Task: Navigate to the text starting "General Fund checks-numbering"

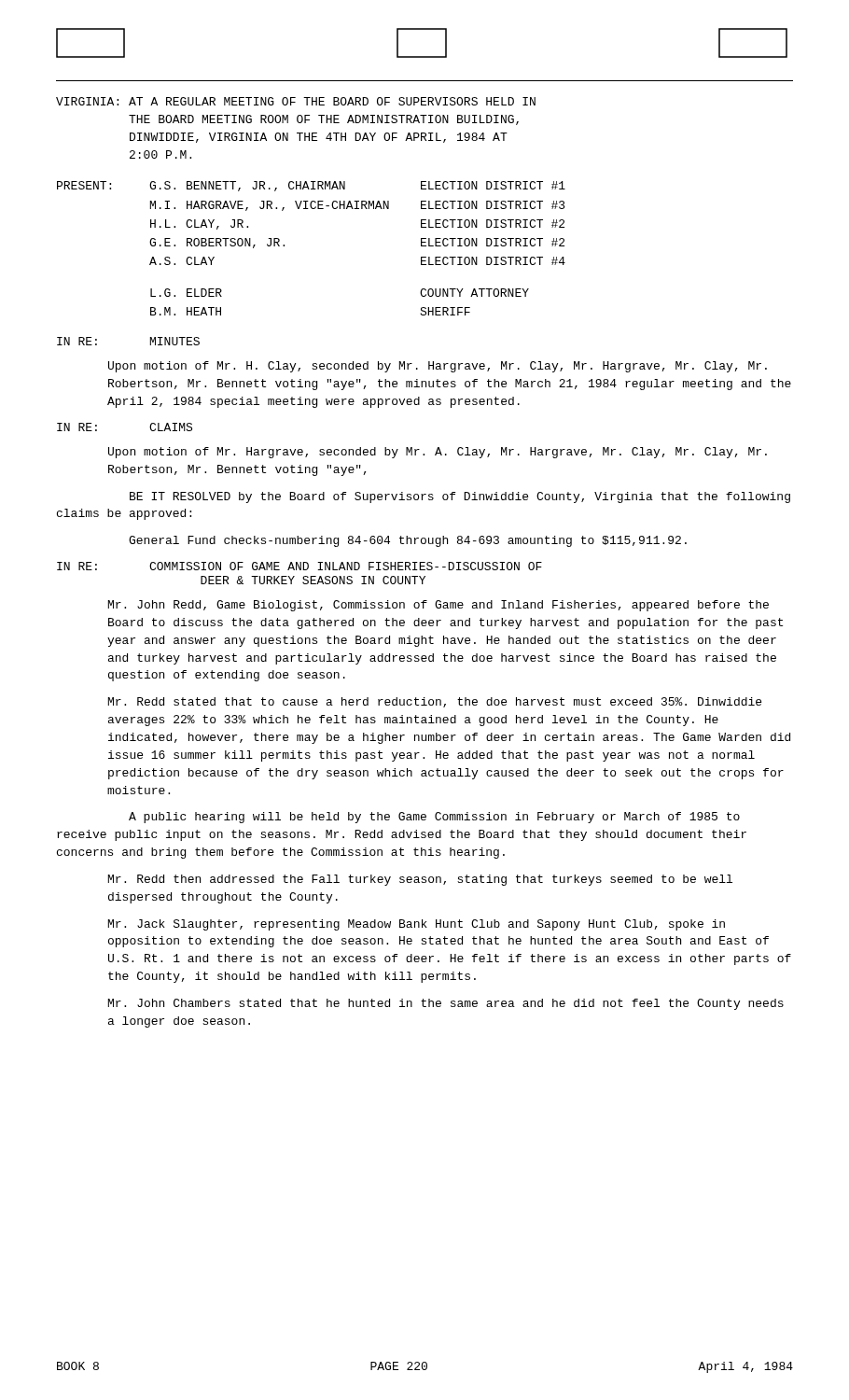Action: pyautogui.click(x=424, y=542)
